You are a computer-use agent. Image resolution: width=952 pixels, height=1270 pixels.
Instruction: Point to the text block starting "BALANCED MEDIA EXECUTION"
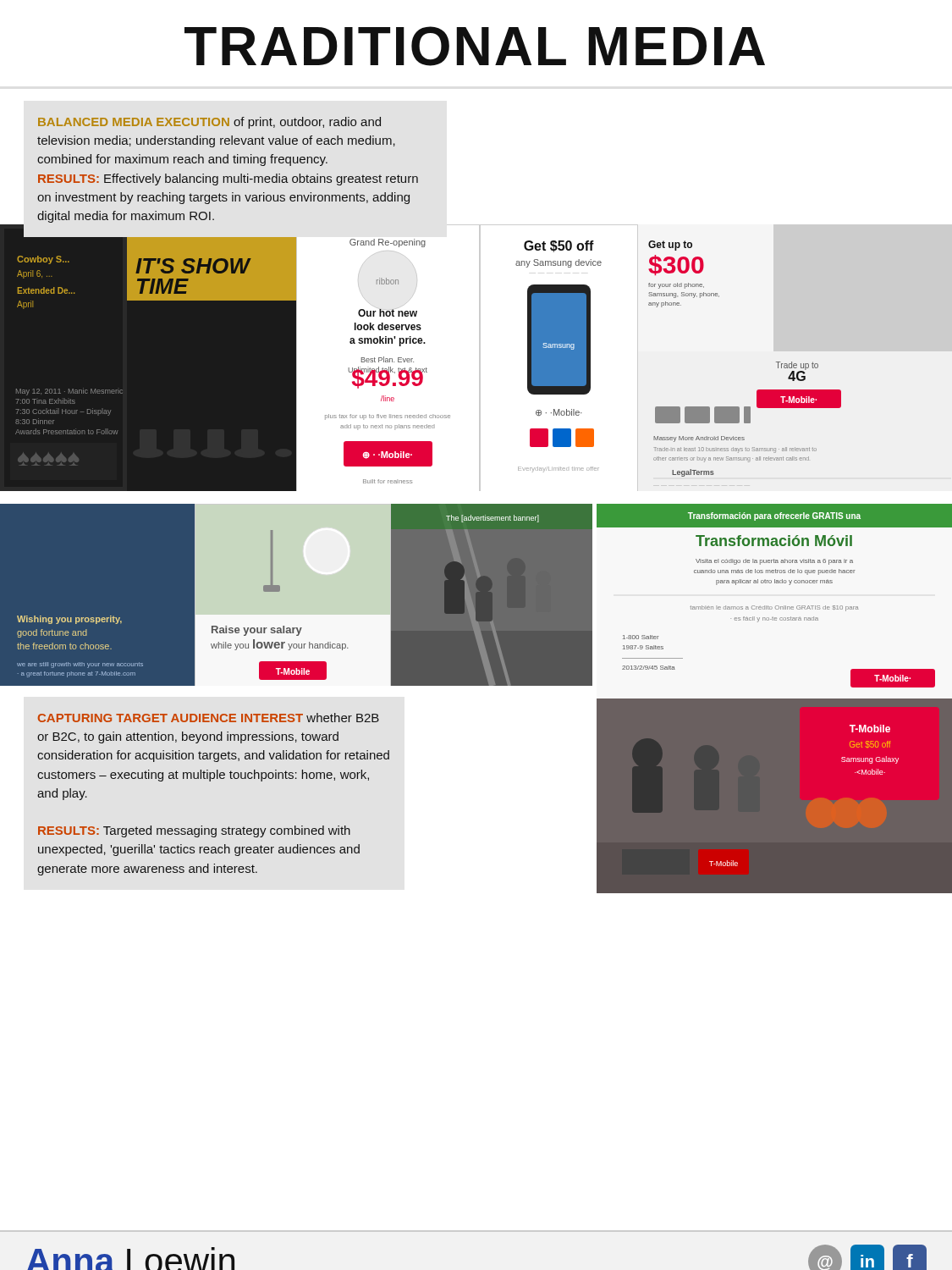(228, 168)
